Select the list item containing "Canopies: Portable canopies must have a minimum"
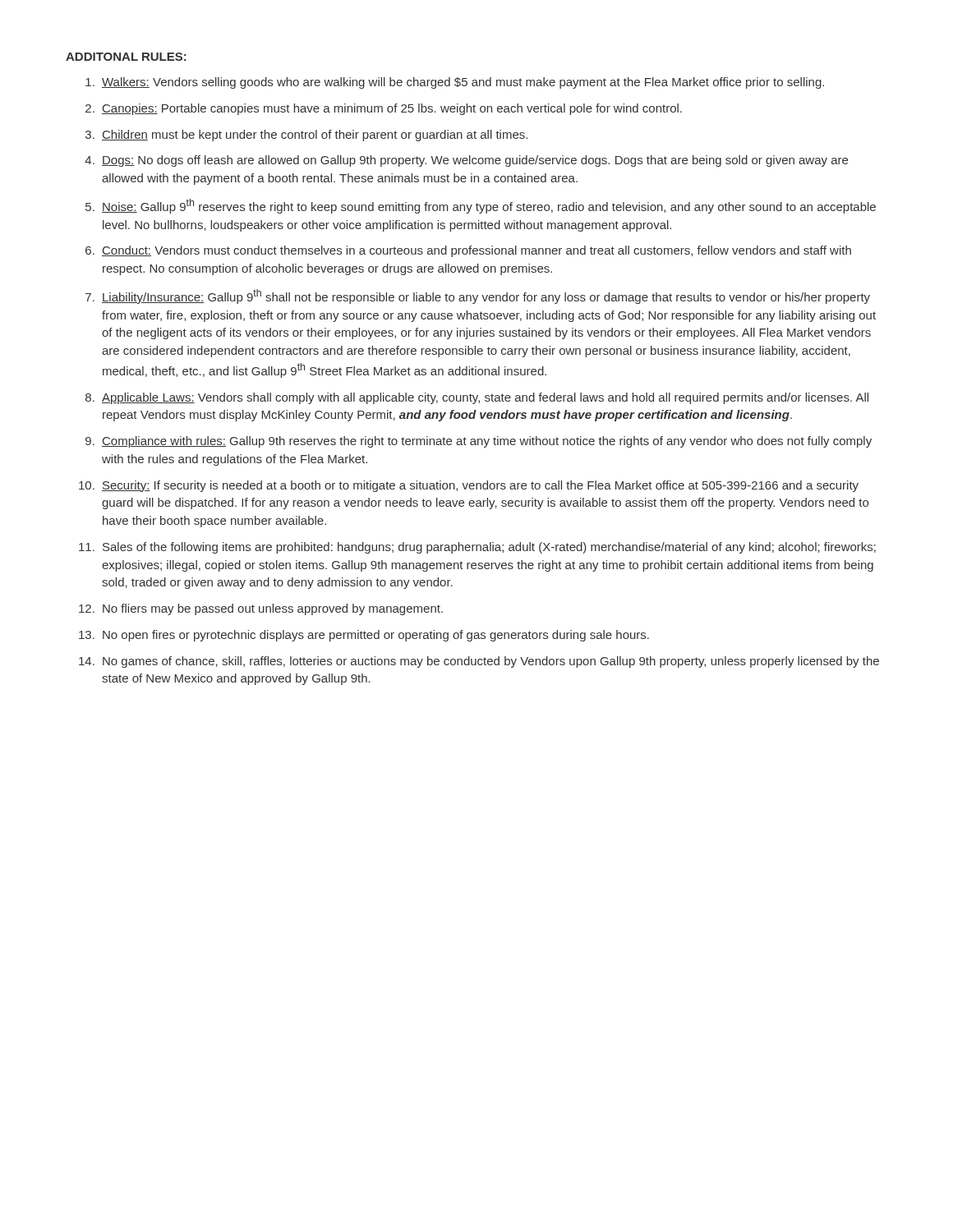The height and width of the screenshot is (1232, 953). point(392,108)
